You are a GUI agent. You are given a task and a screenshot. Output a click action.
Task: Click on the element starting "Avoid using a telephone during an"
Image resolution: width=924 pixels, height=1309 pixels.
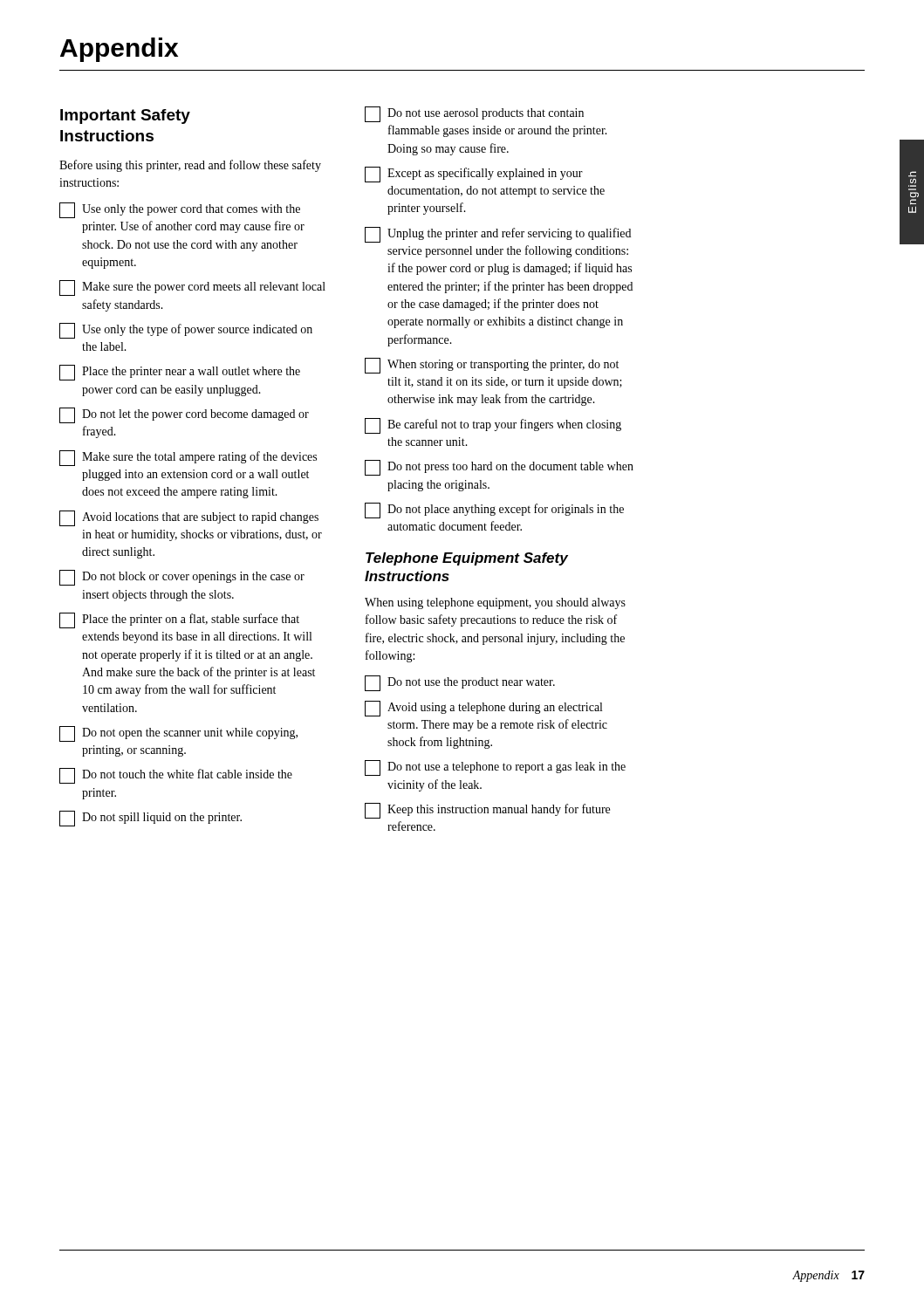(x=500, y=725)
